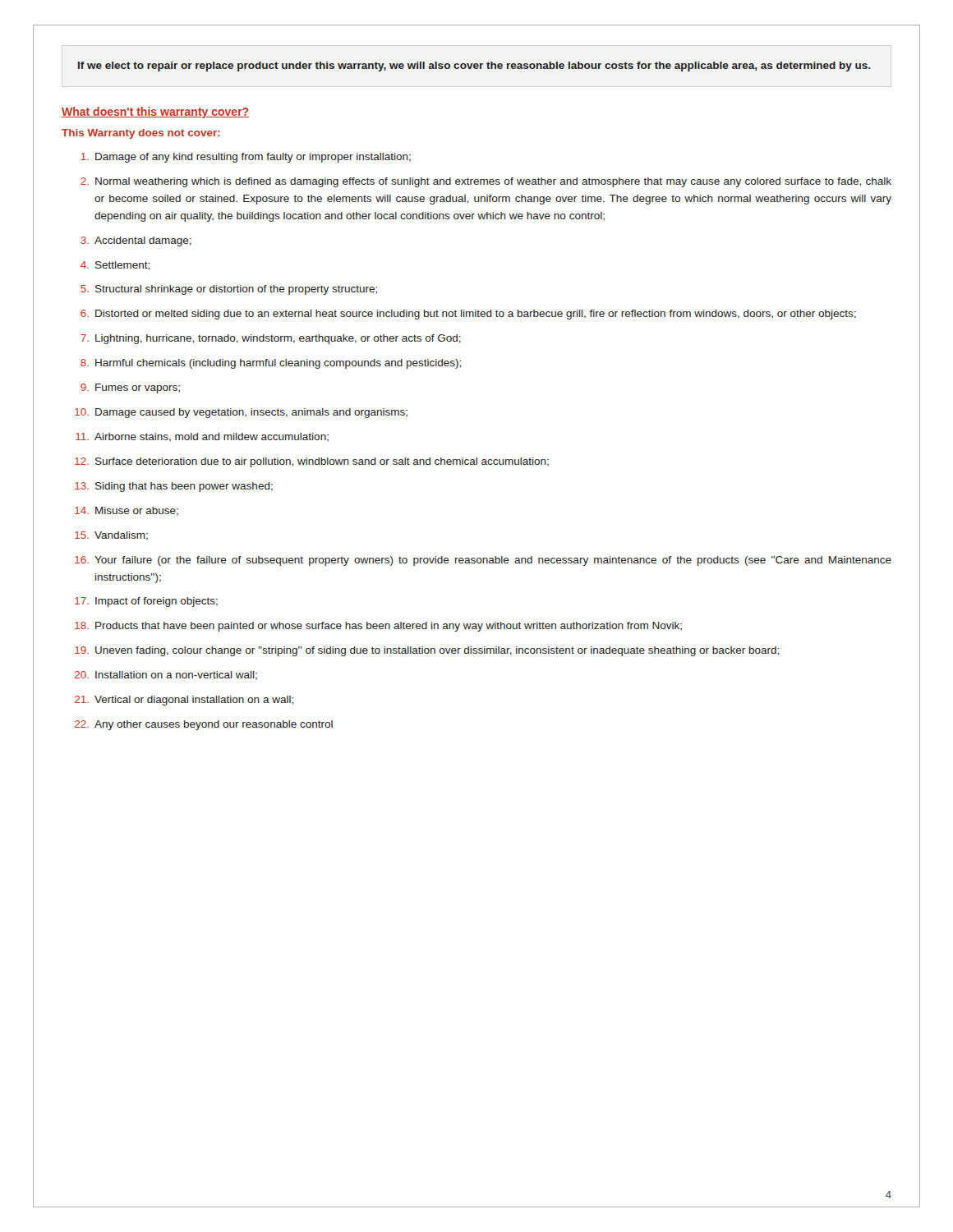953x1232 pixels.
Task: Locate the block of text that opens with "6. Distorted or melted siding due to an"
Action: 476,314
